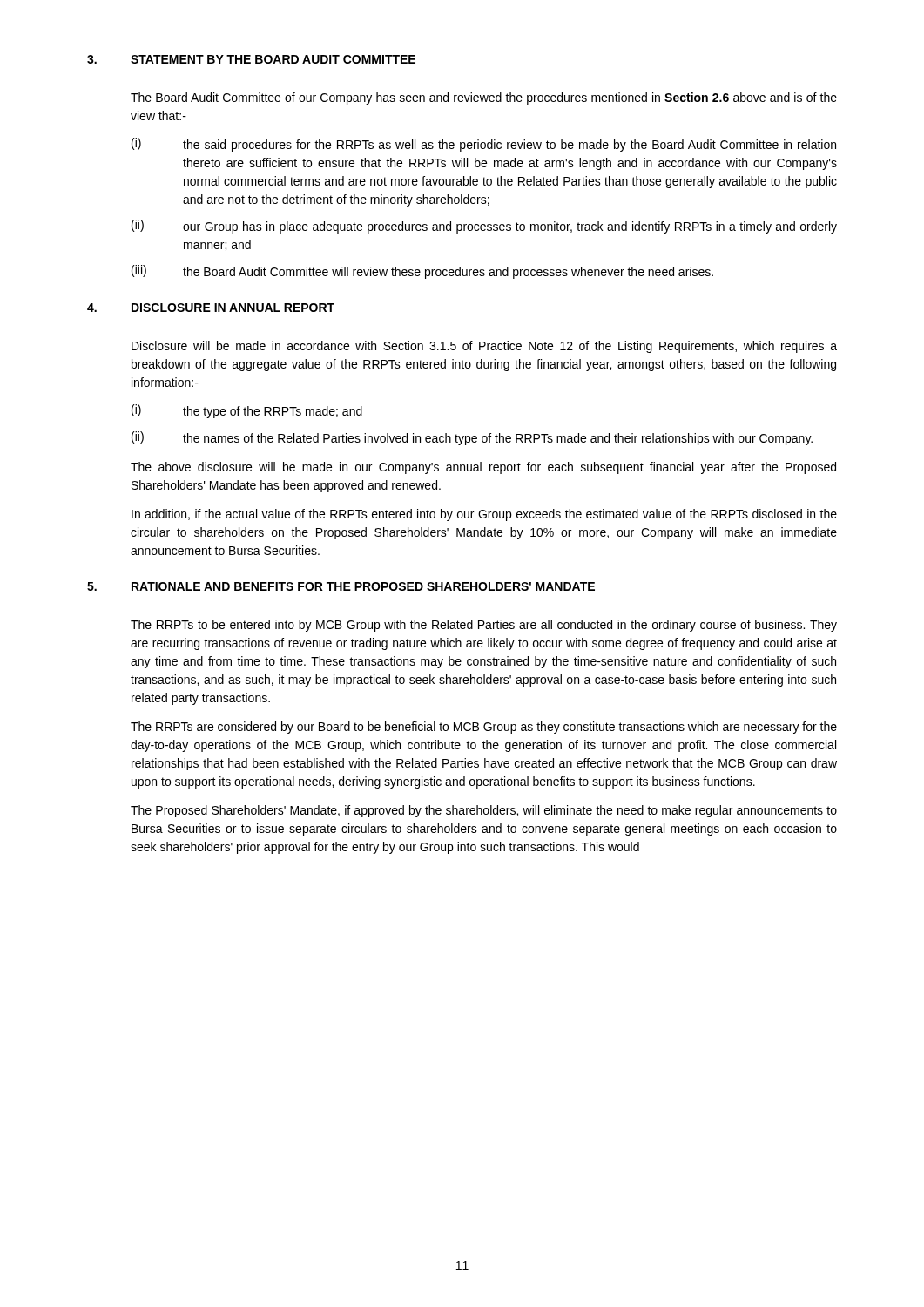Select the block starting "The above disclosure will be"
This screenshot has width=924, height=1307.
click(484, 476)
